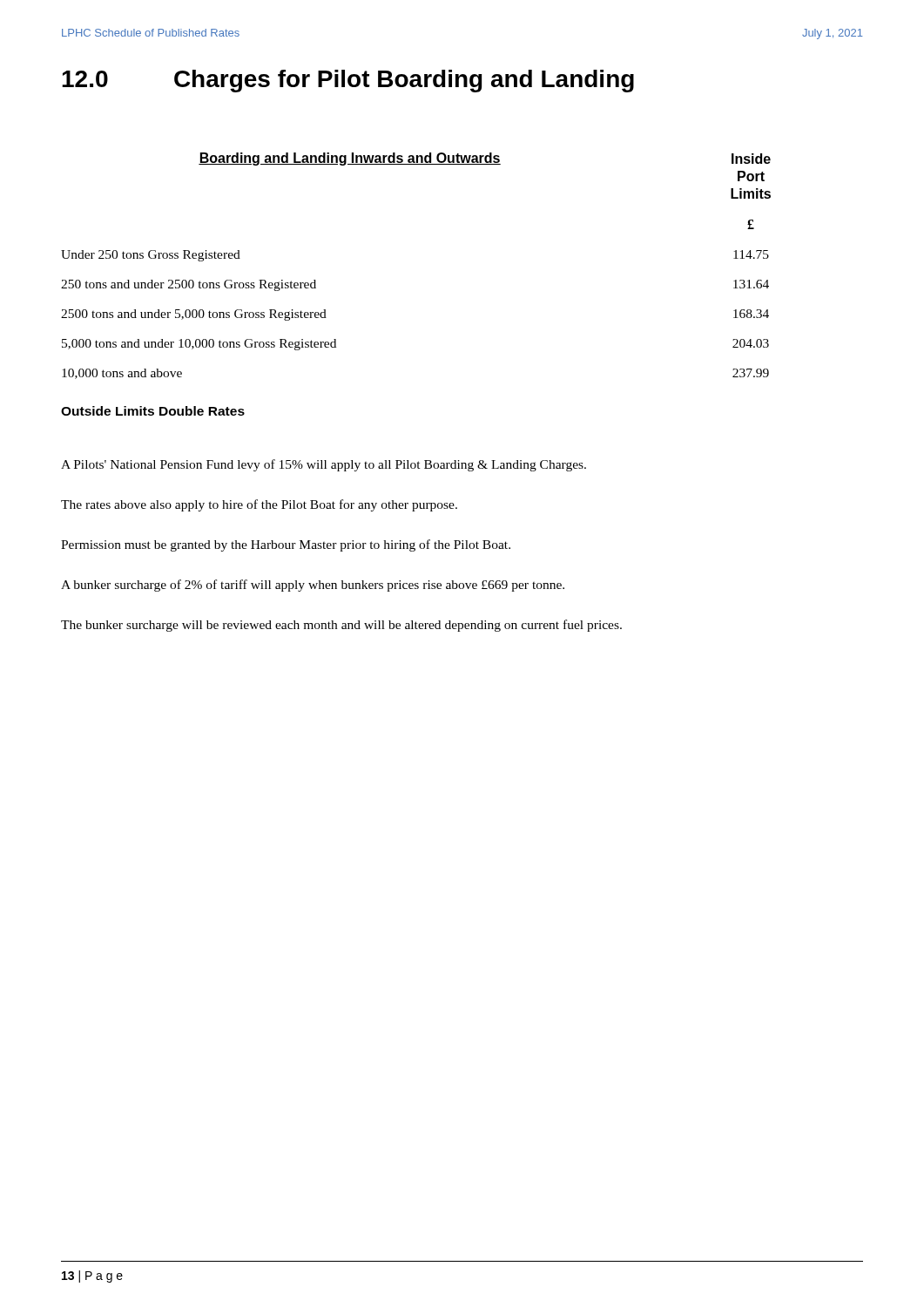Click on the region starting "12.0 Charges for Pilot"
924x1307 pixels.
click(x=462, y=79)
